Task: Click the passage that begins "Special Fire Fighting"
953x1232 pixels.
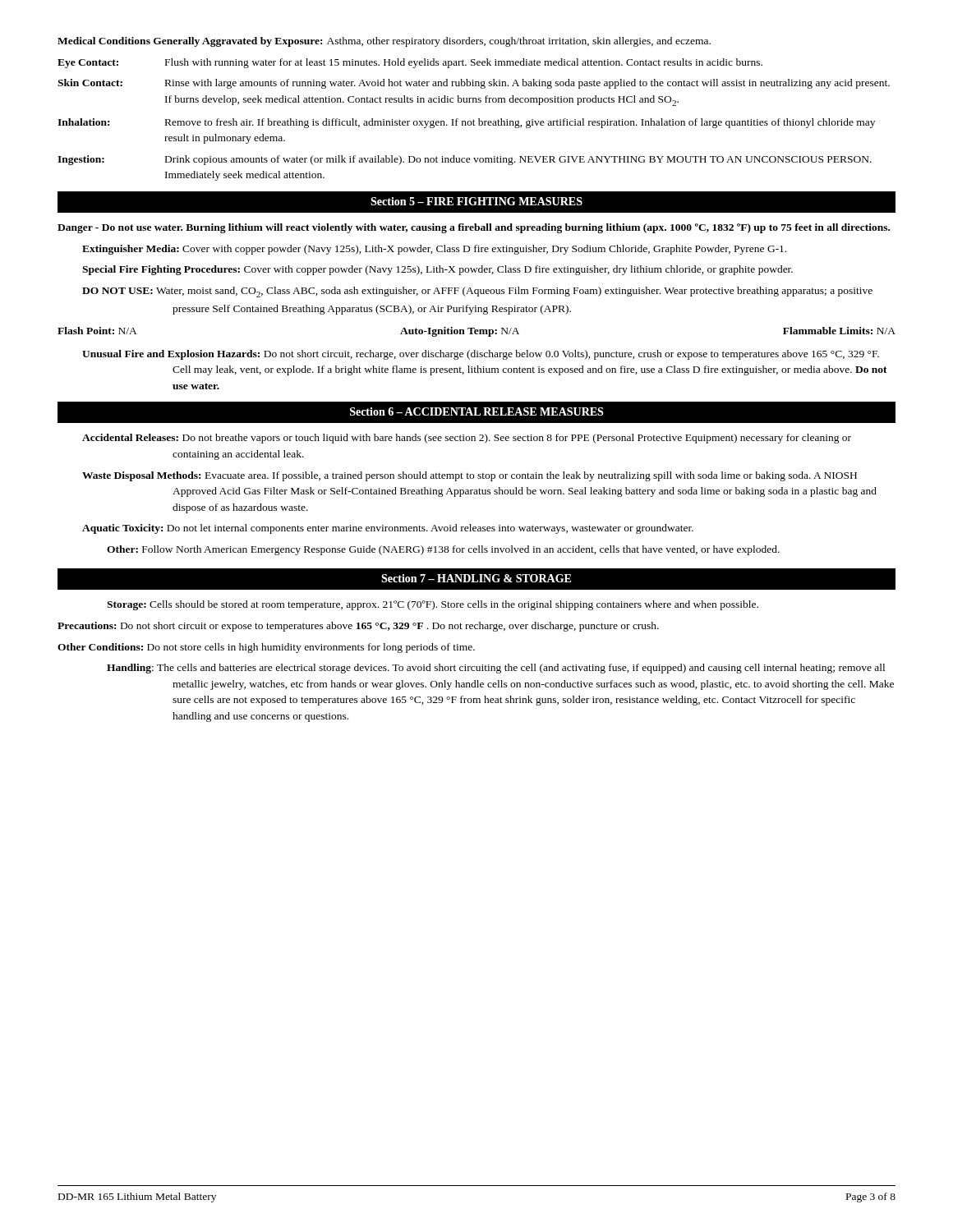Action: [x=438, y=269]
